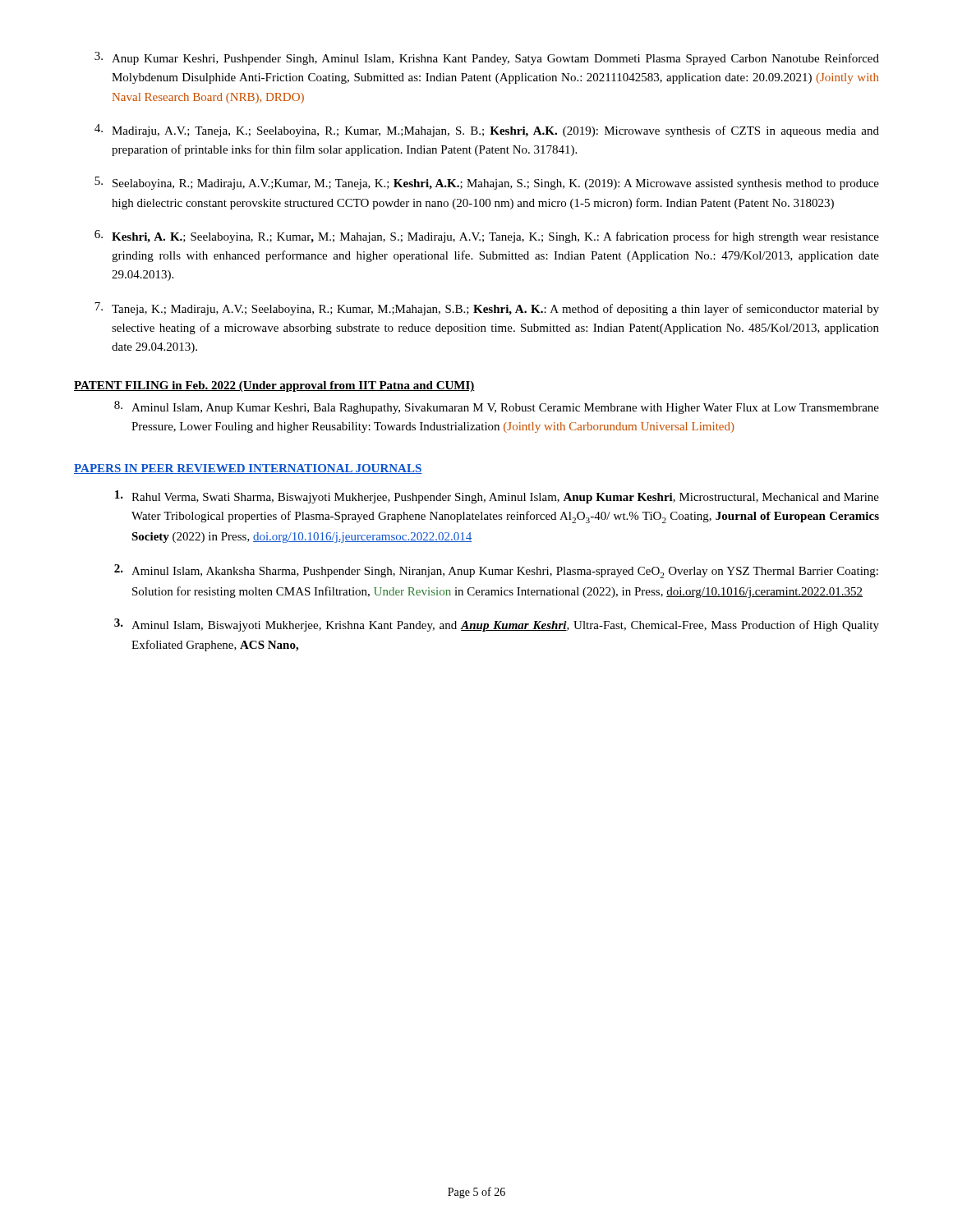Click the passage that begins "4. Madiraju, A.V.; Taneja, K.;"
953x1232 pixels.
click(x=476, y=140)
